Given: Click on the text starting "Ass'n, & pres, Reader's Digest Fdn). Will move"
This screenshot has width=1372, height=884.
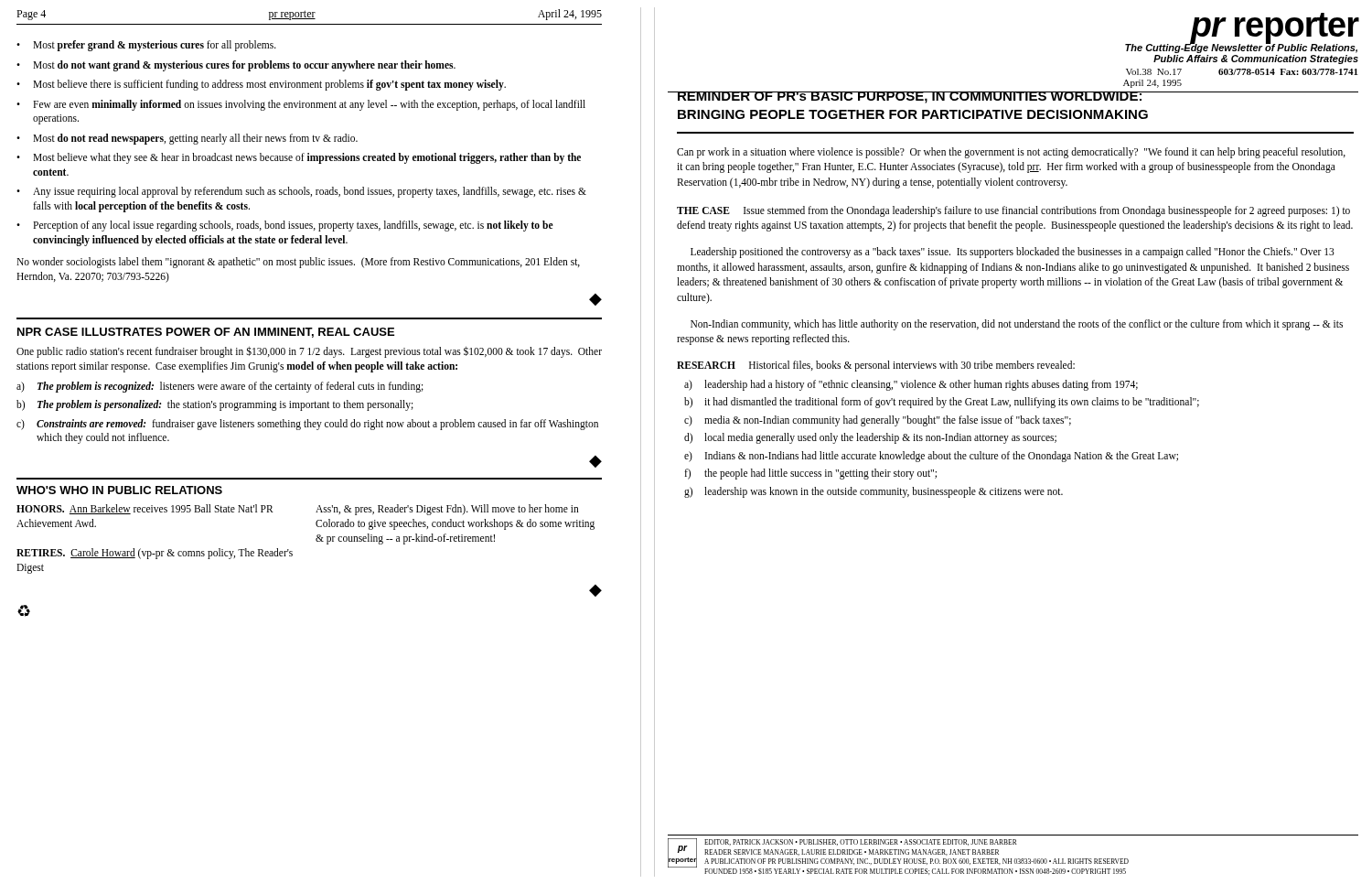Looking at the screenshot, I should point(455,523).
